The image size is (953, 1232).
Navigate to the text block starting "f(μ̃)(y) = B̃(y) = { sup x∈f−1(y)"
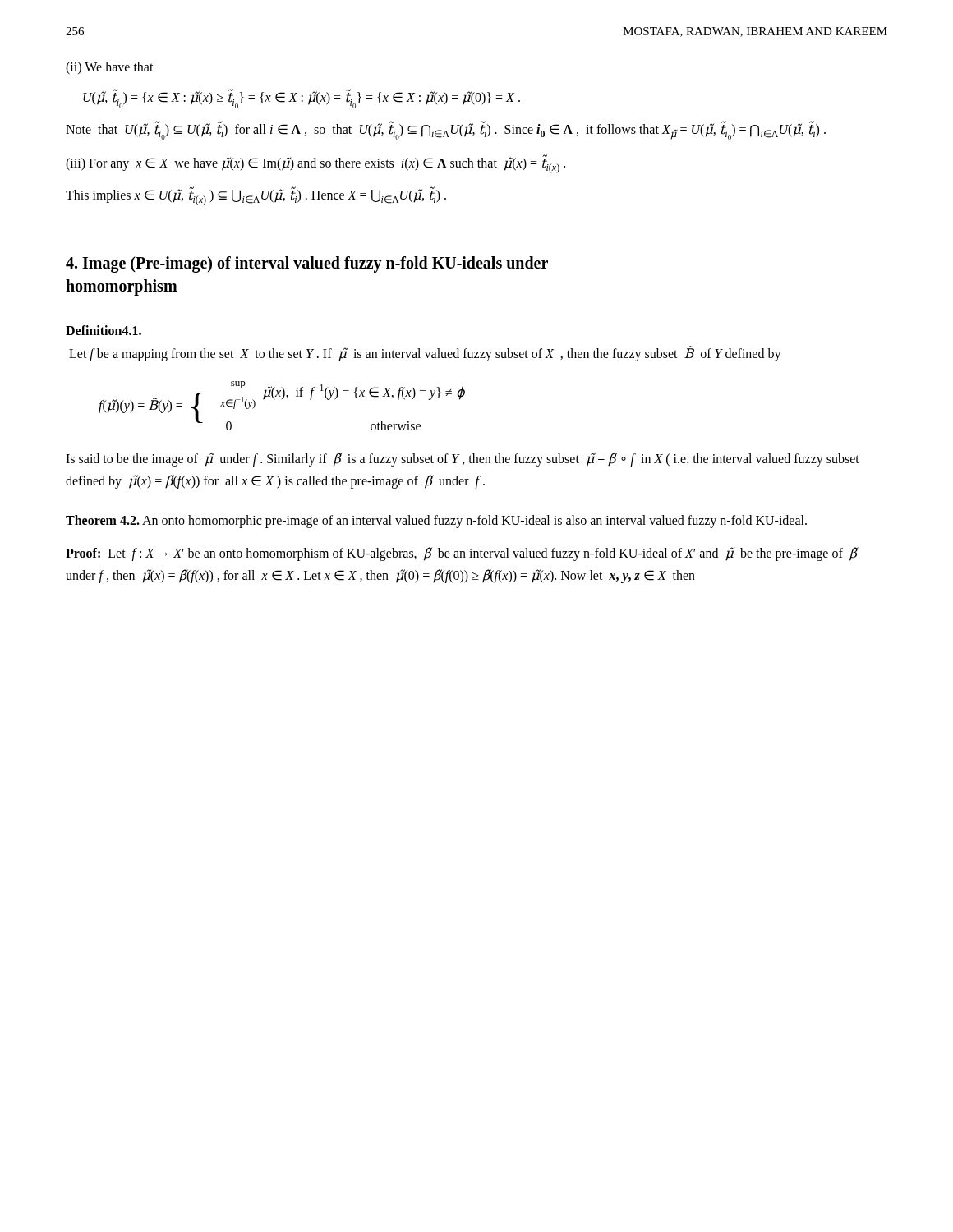coord(282,406)
